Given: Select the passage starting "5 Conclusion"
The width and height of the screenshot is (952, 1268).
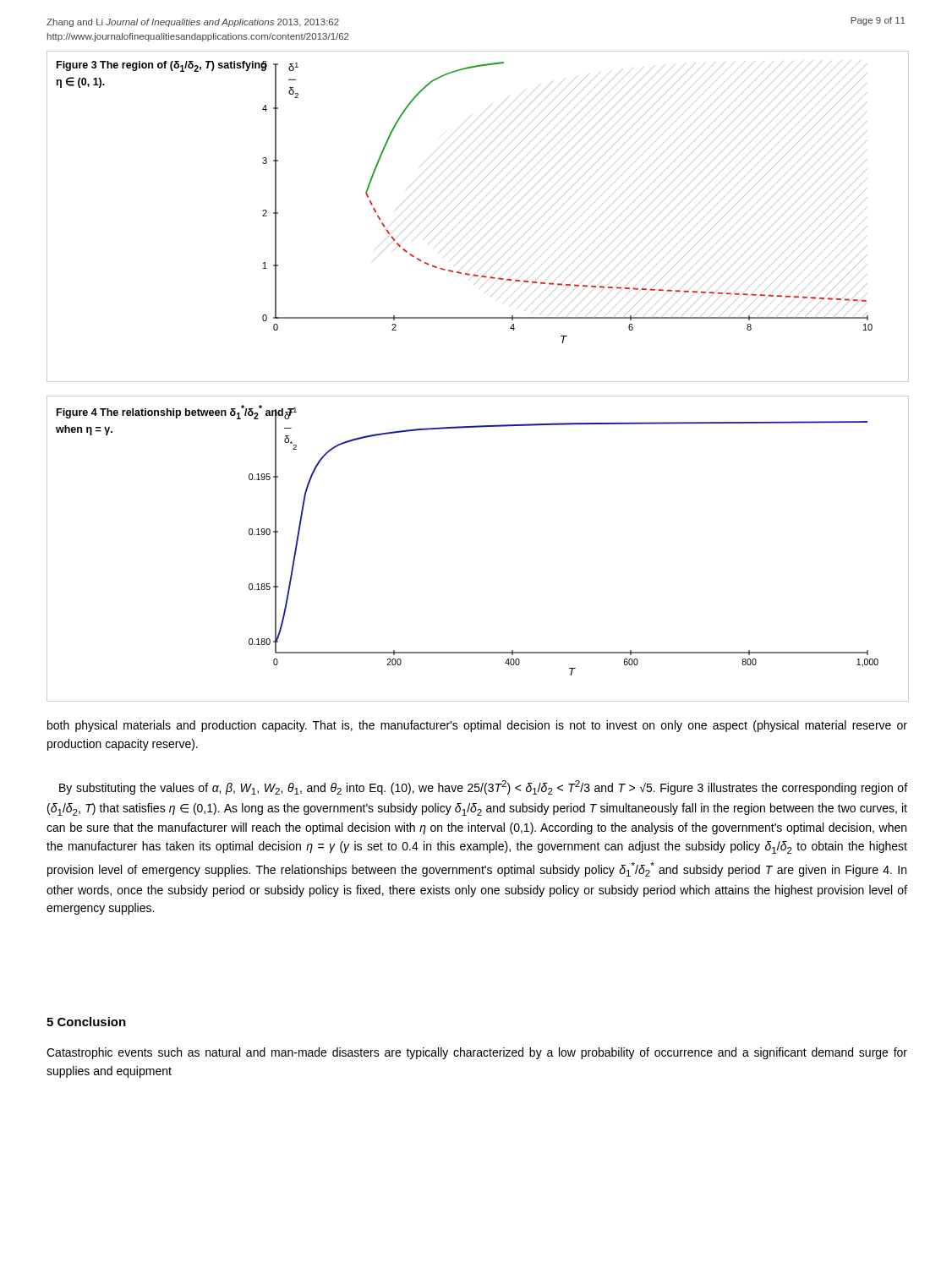Looking at the screenshot, I should click(x=86, y=1022).
